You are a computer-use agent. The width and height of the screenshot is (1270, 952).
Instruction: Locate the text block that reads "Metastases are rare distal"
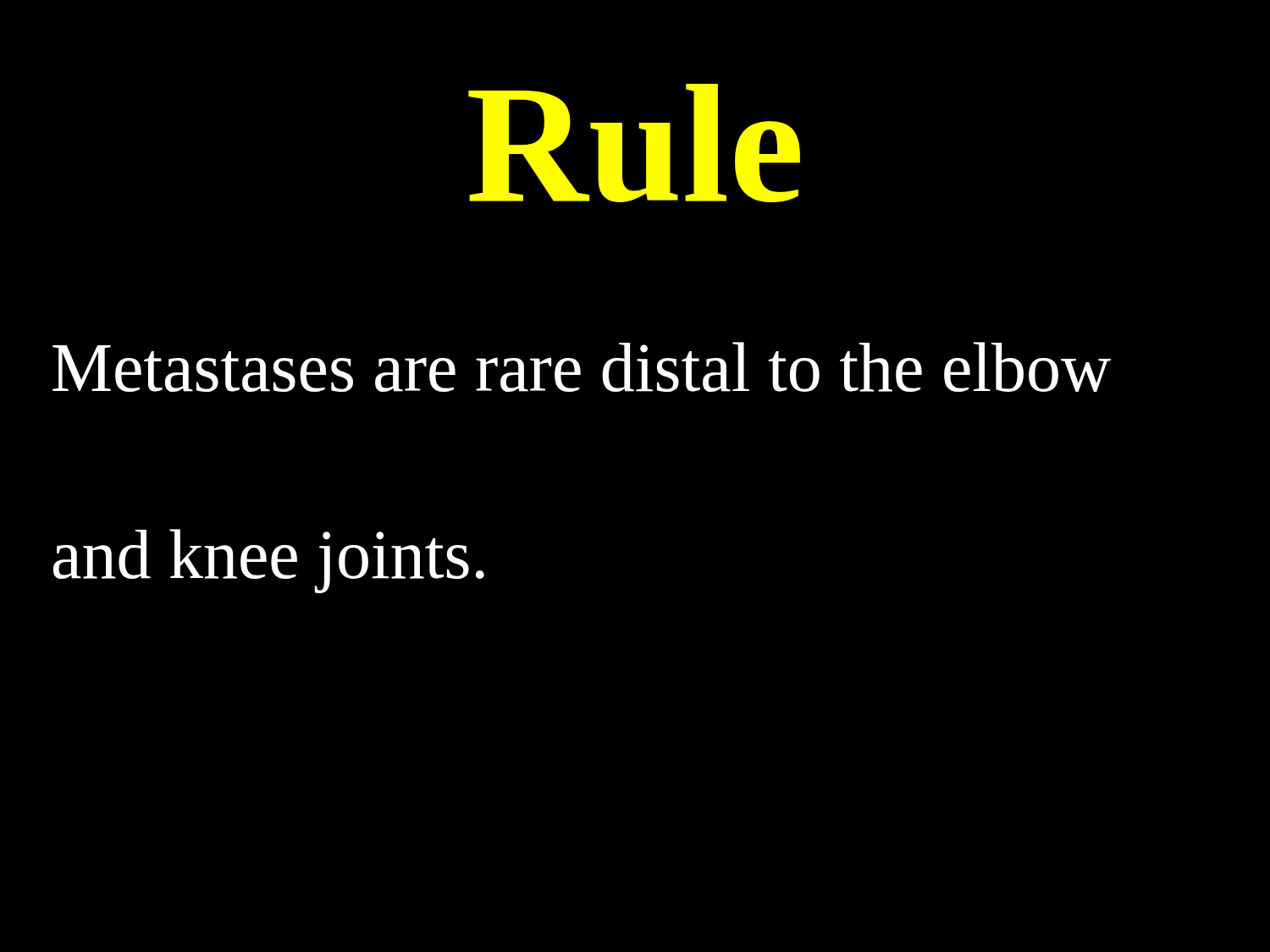click(582, 367)
